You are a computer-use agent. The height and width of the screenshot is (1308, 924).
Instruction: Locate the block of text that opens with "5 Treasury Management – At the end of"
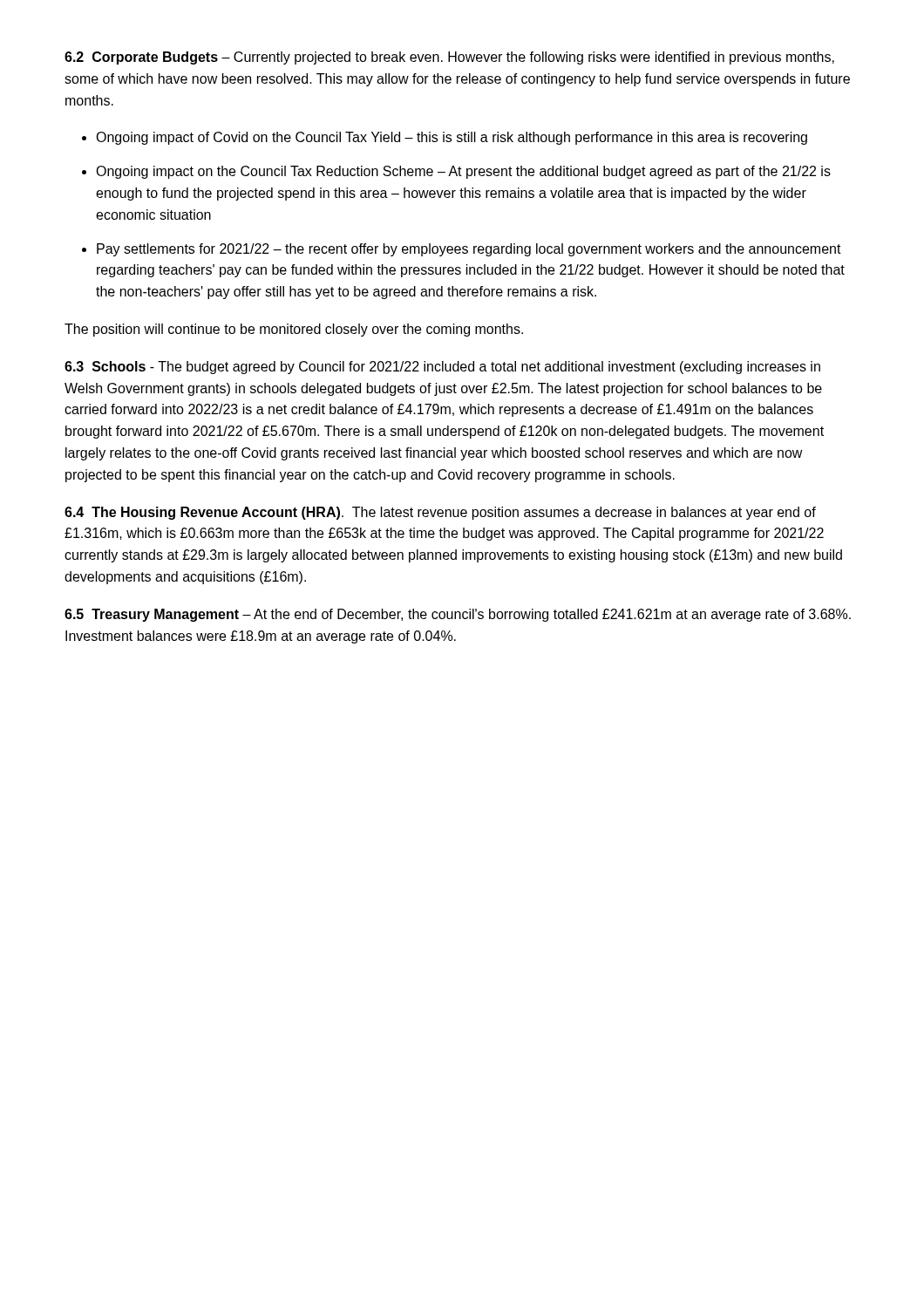(x=458, y=625)
